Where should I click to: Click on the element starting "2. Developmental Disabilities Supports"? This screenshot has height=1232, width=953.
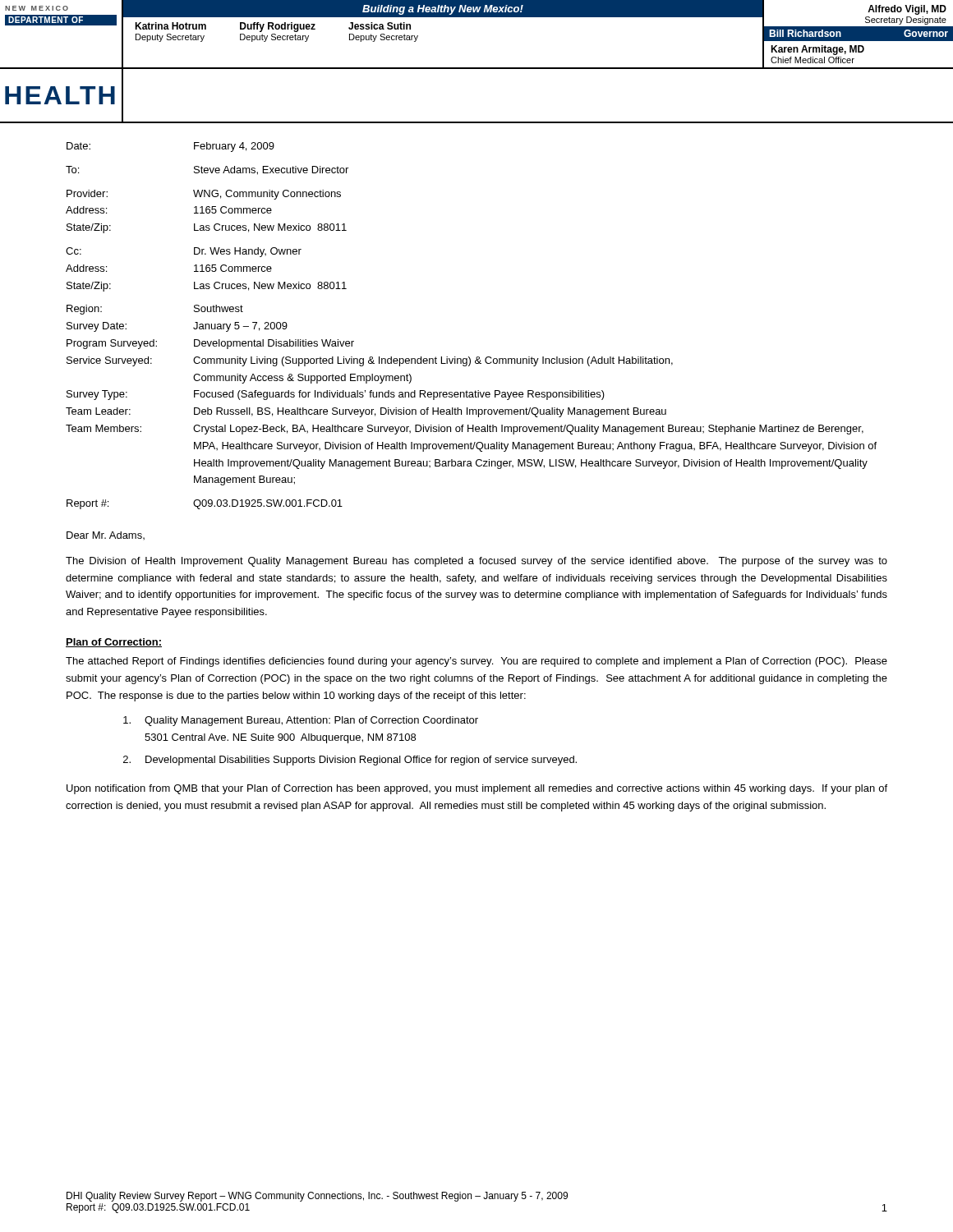coord(322,760)
